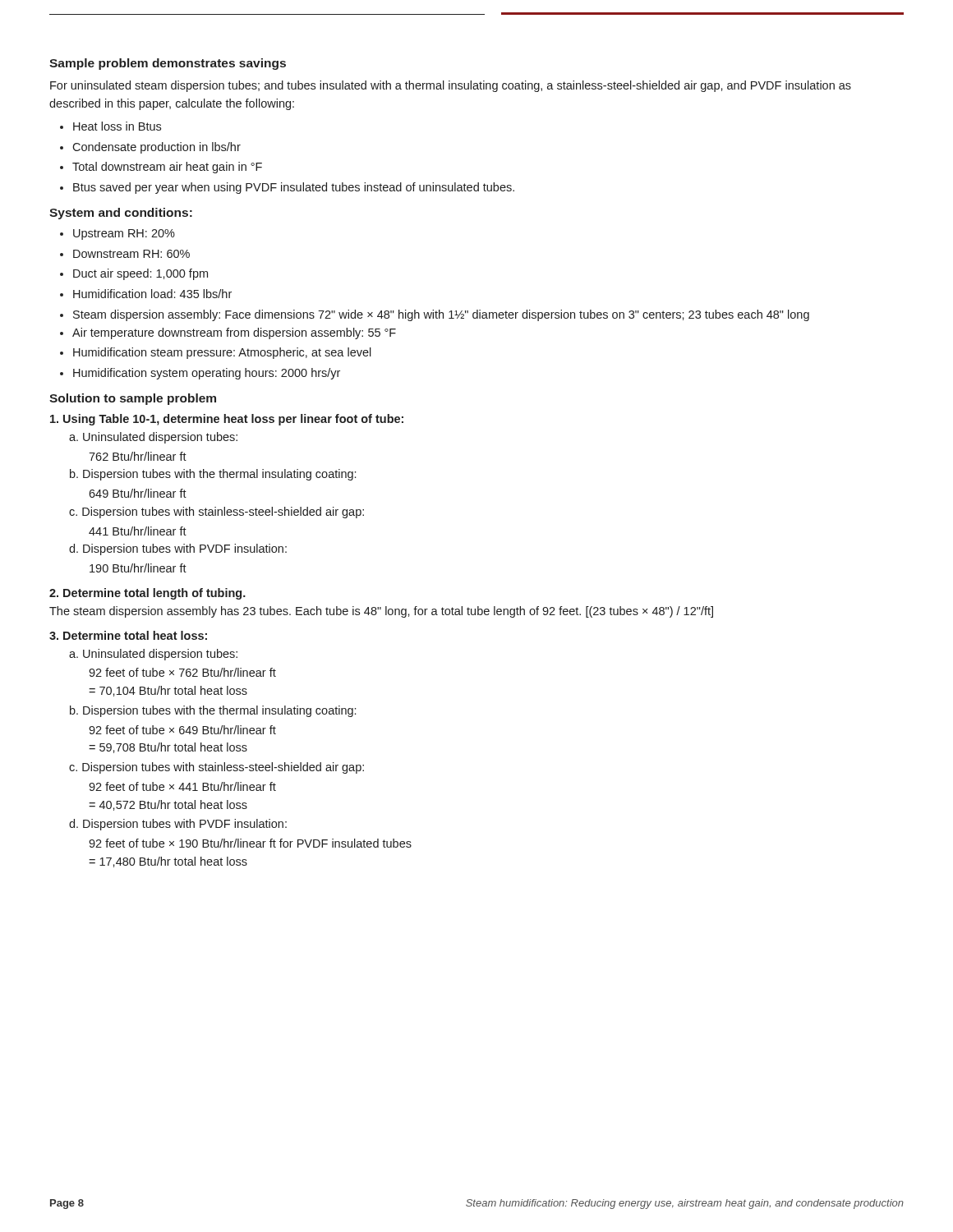Click on the section header with the text "Sample problem demonstrates"
The height and width of the screenshot is (1232, 953).
pos(168,63)
